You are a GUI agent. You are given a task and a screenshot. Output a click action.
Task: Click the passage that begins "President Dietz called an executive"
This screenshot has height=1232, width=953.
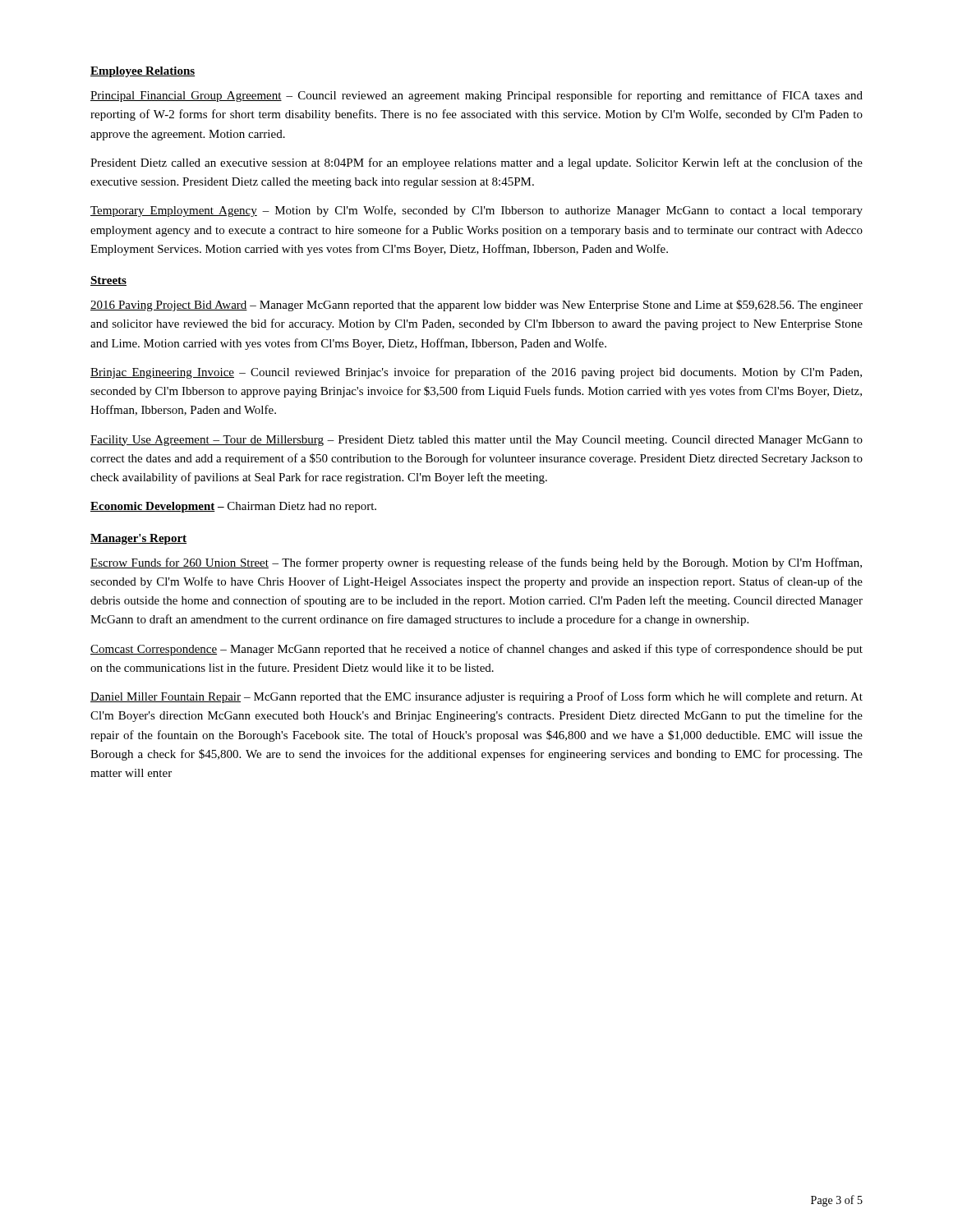click(476, 172)
